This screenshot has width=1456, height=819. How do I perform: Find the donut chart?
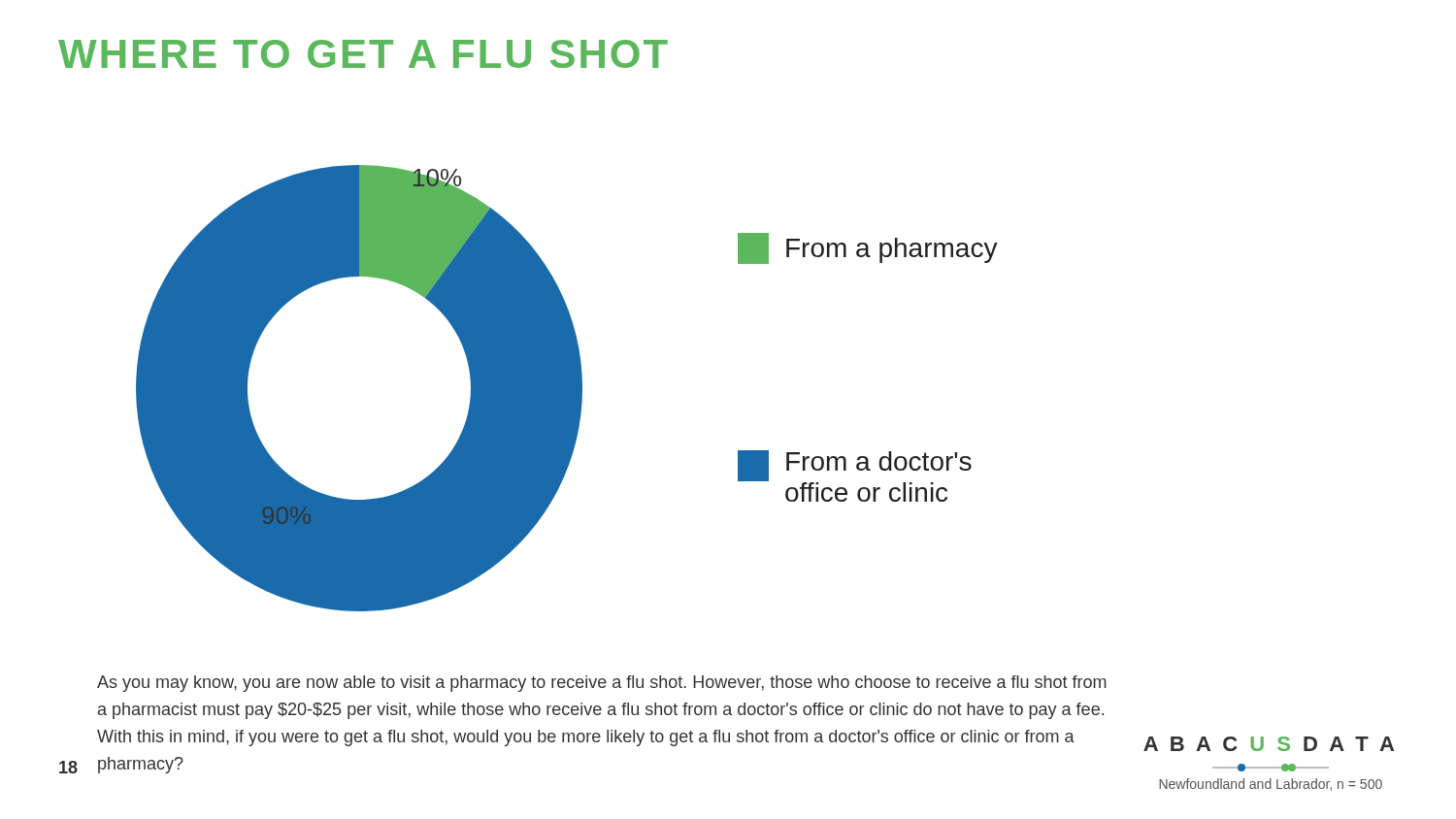[359, 378]
